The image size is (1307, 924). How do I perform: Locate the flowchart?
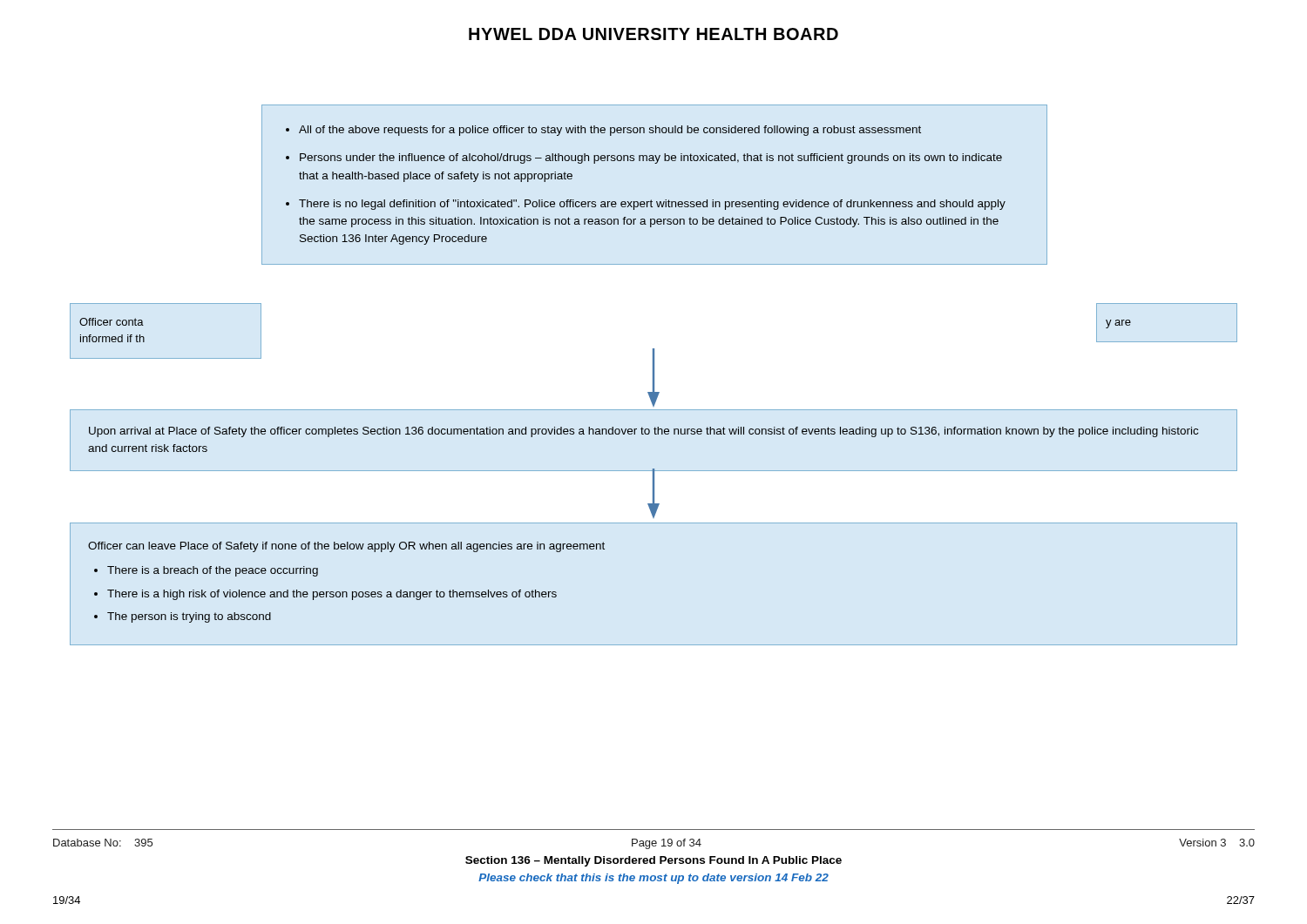[x=654, y=429]
